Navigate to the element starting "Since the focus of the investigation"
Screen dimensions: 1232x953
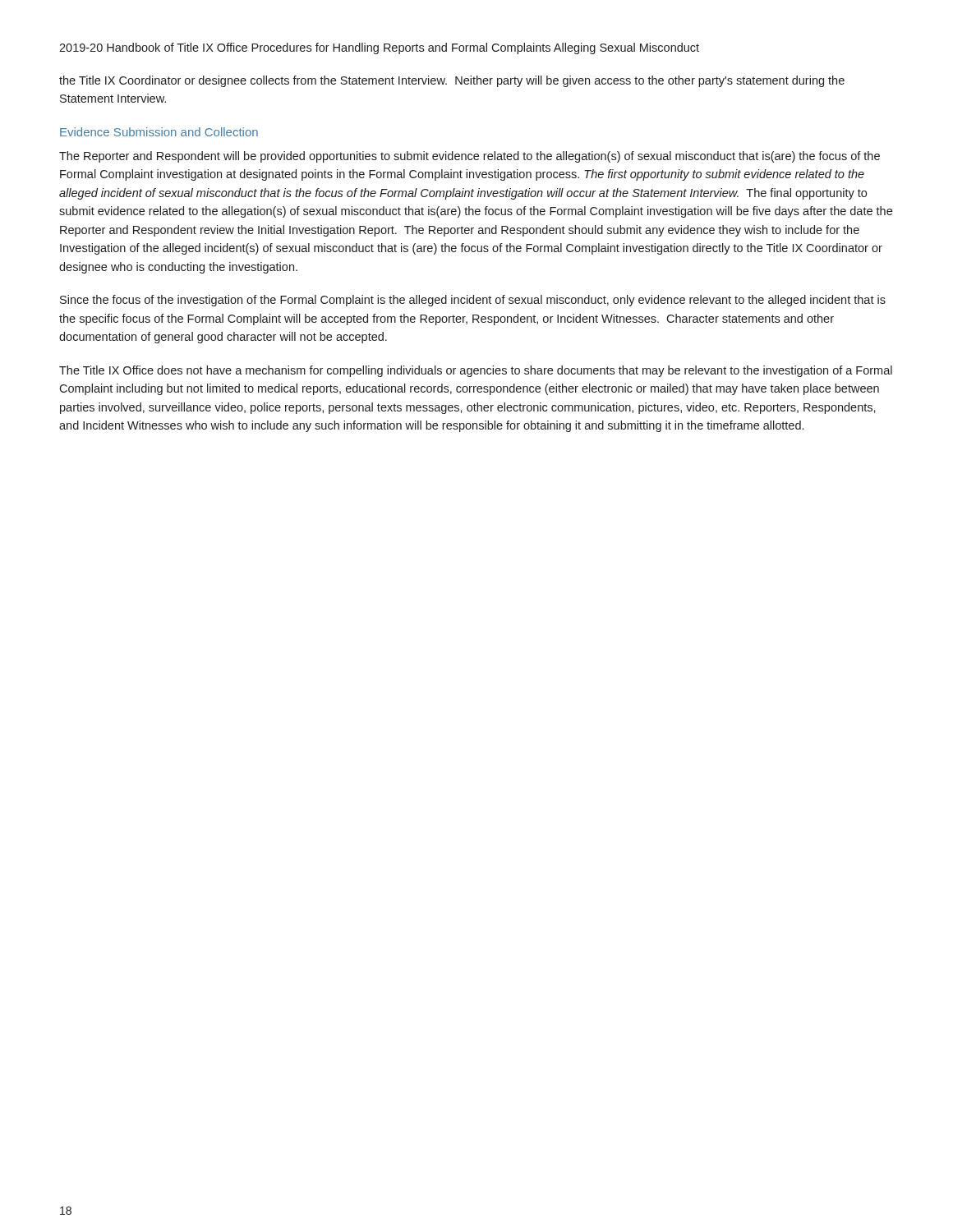click(472, 318)
